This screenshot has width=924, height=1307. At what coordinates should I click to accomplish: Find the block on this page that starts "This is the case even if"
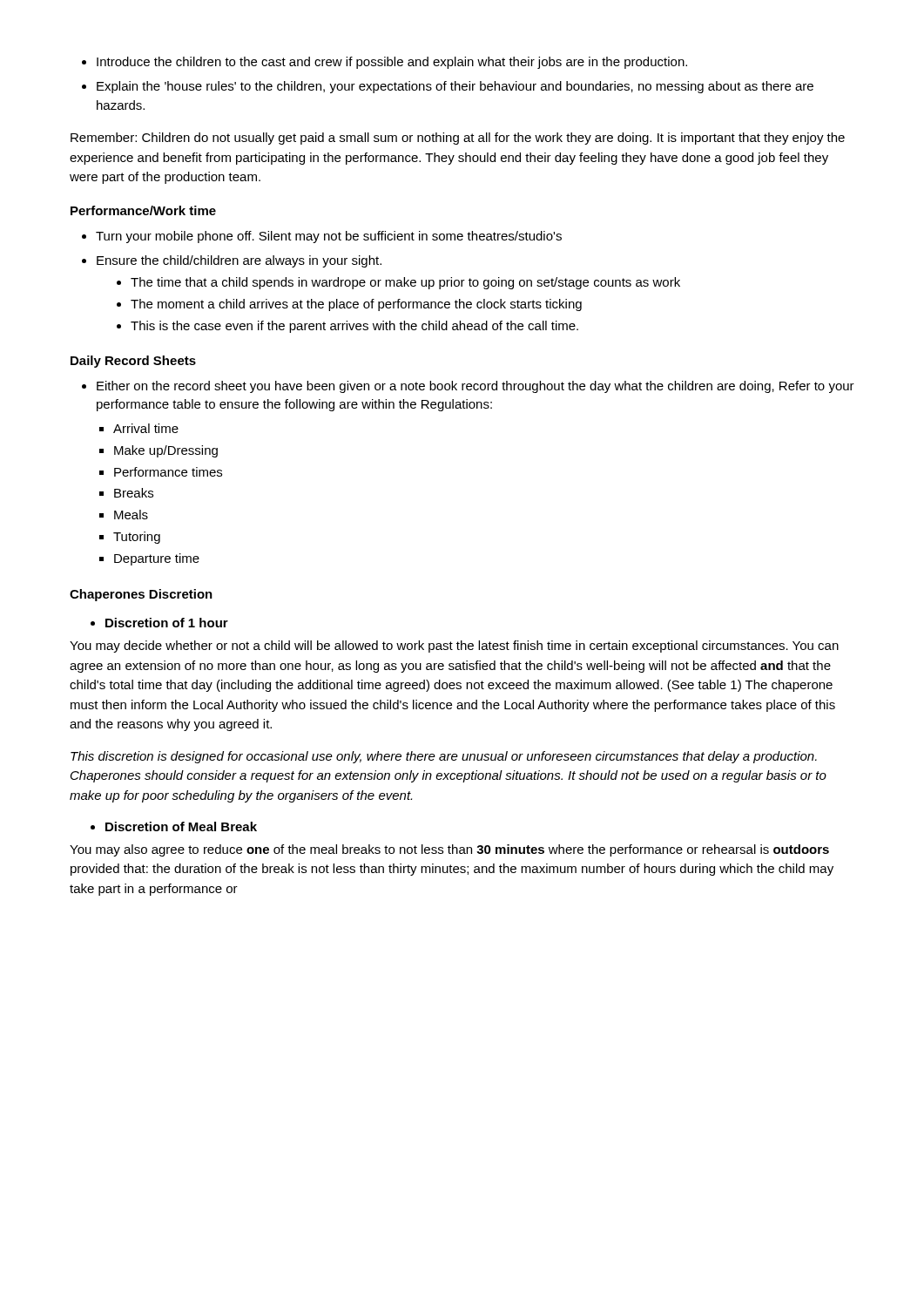(x=355, y=325)
